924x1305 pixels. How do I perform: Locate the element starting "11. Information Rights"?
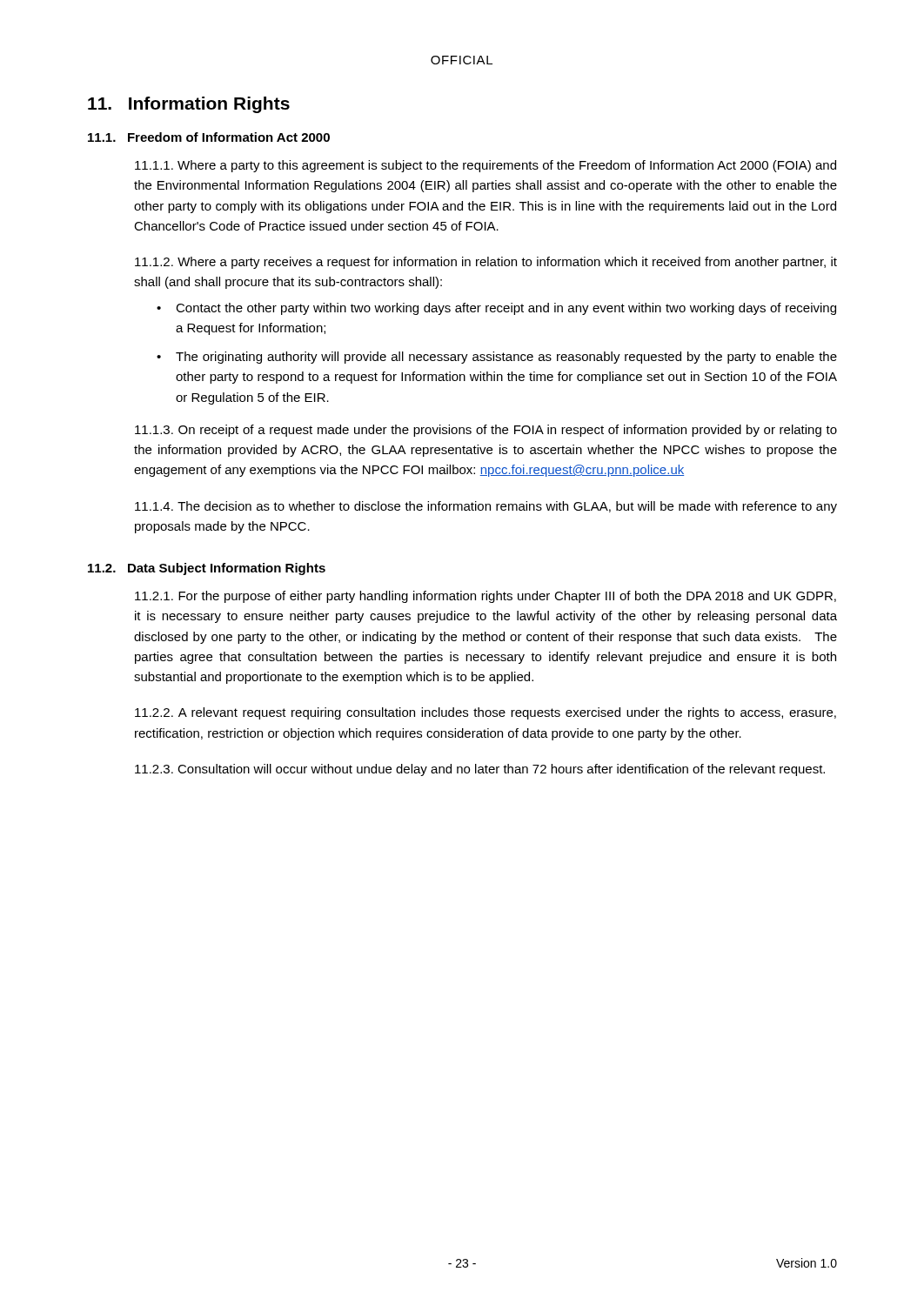pyautogui.click(x=189, y=103)
